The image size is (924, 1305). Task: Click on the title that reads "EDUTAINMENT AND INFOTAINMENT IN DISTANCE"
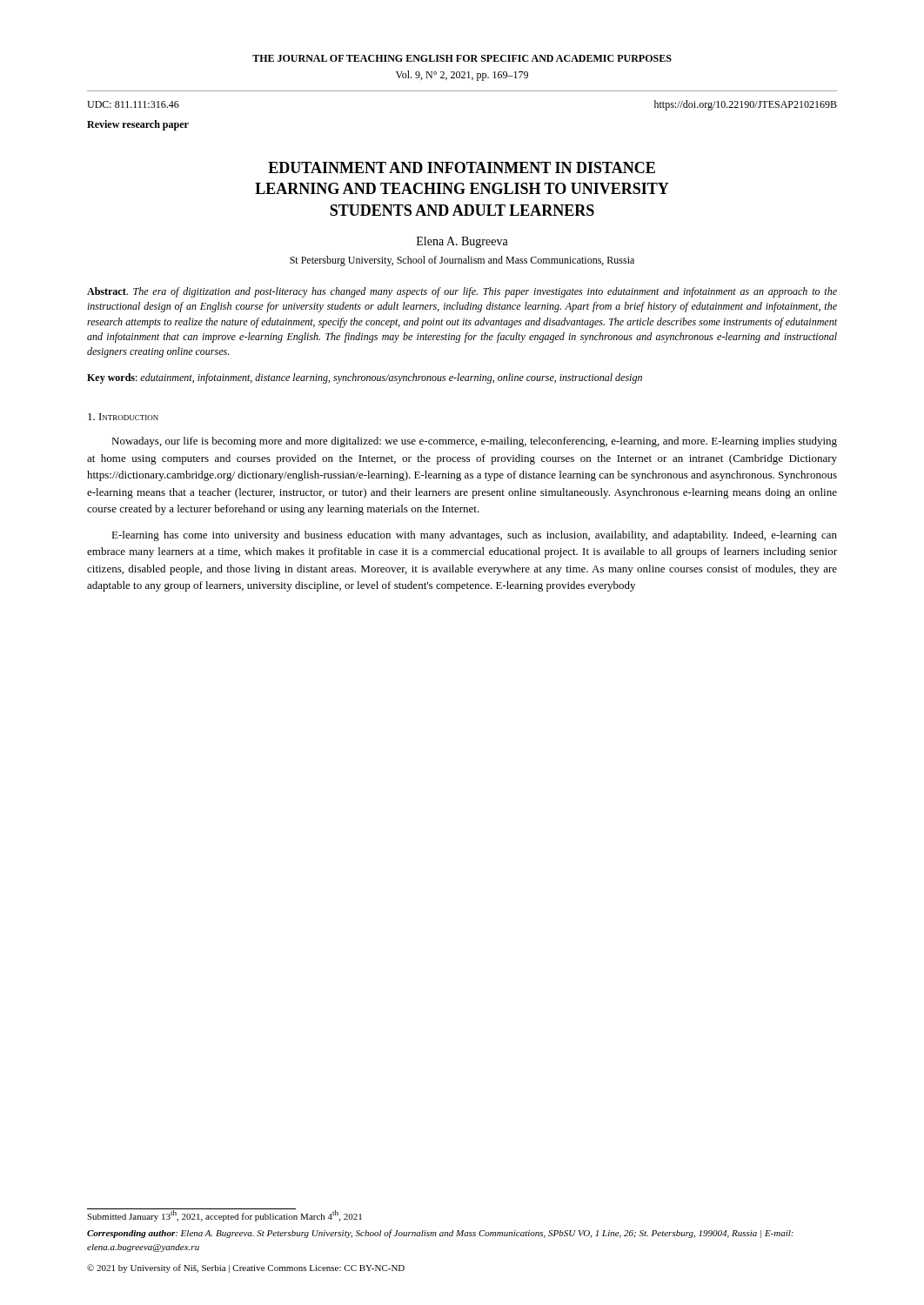coord(462,189)
